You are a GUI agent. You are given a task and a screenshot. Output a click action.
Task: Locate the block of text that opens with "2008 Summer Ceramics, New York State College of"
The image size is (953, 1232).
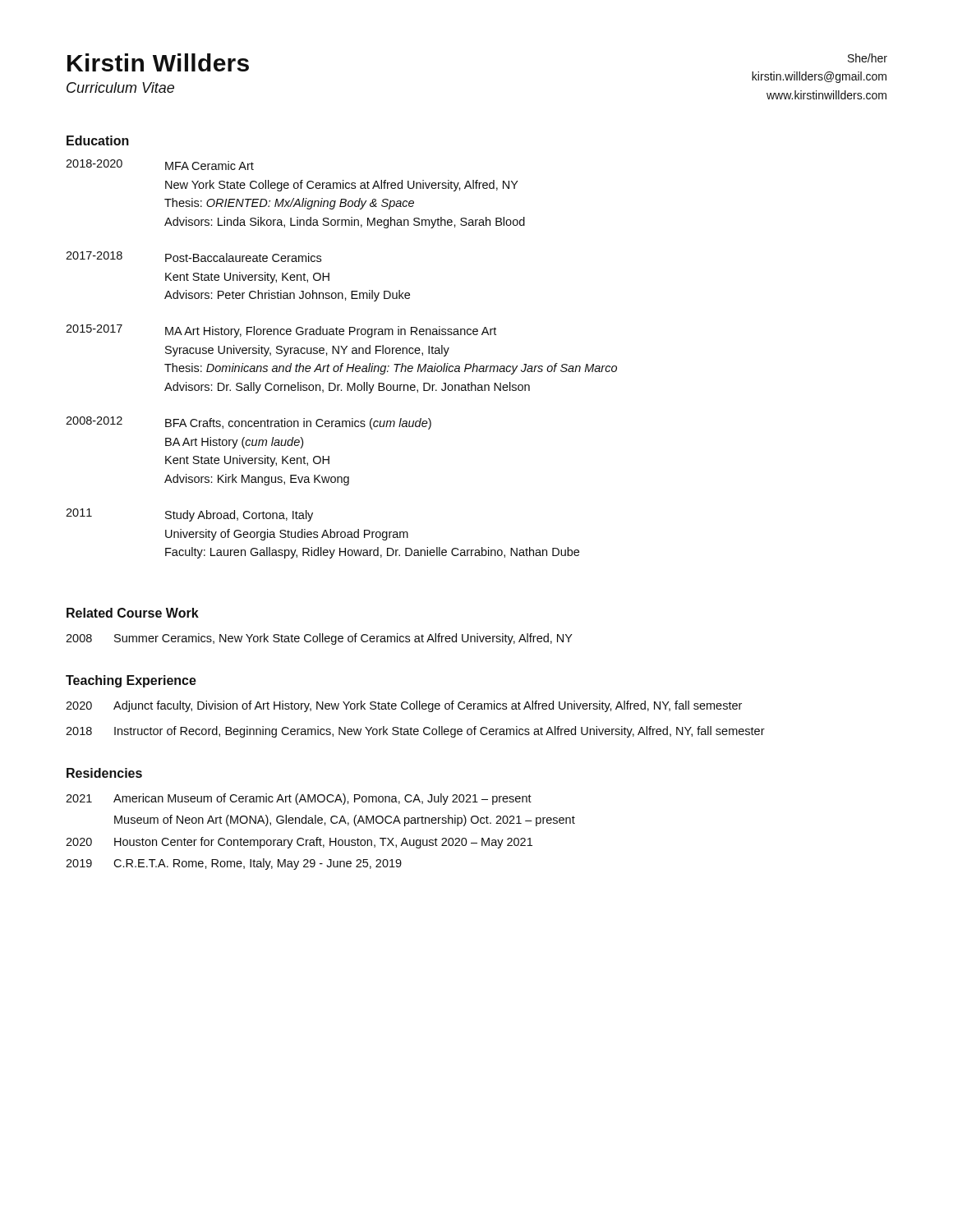(319, 638)
